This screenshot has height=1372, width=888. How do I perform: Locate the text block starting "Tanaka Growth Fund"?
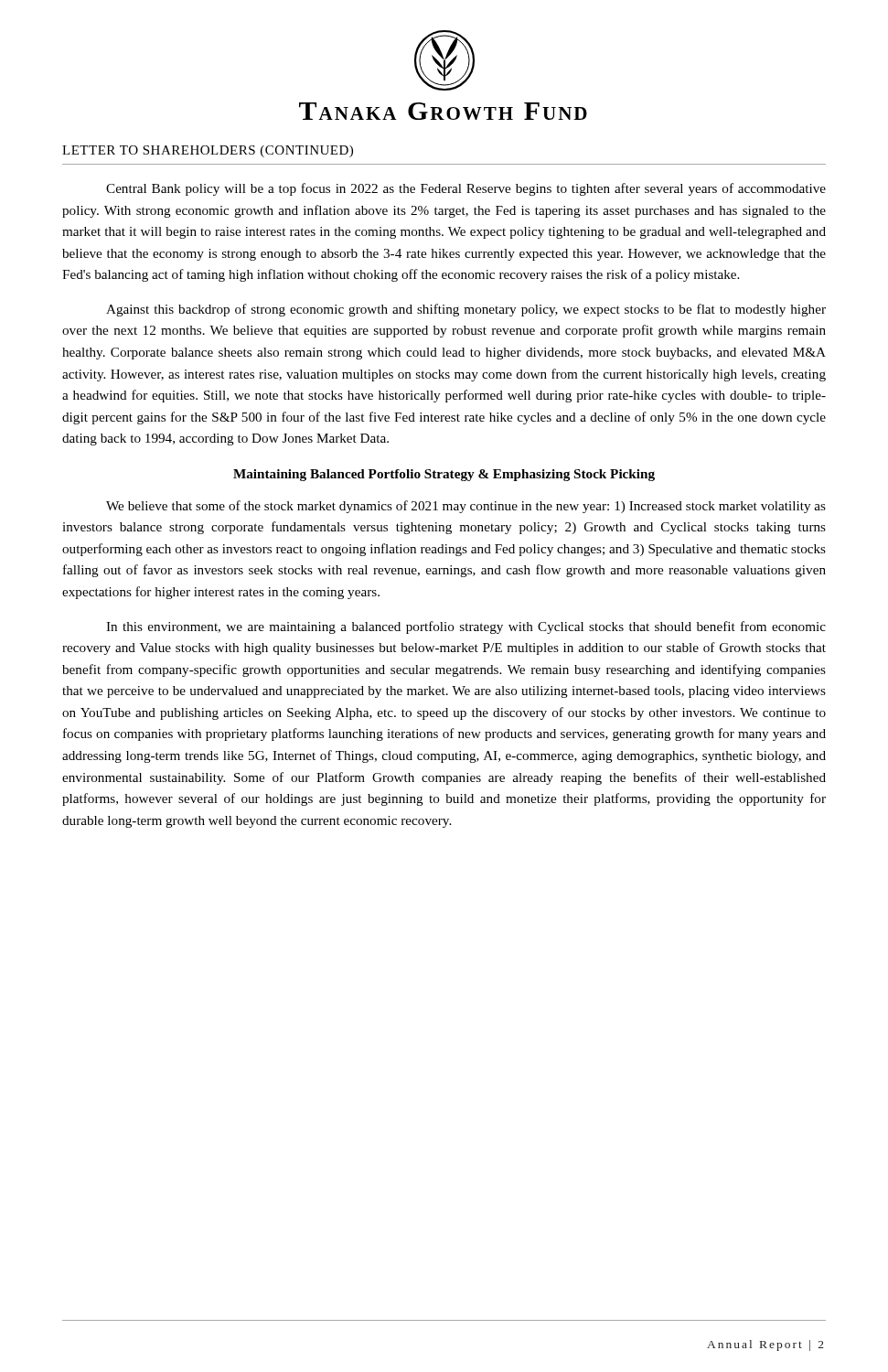(444, 78)
